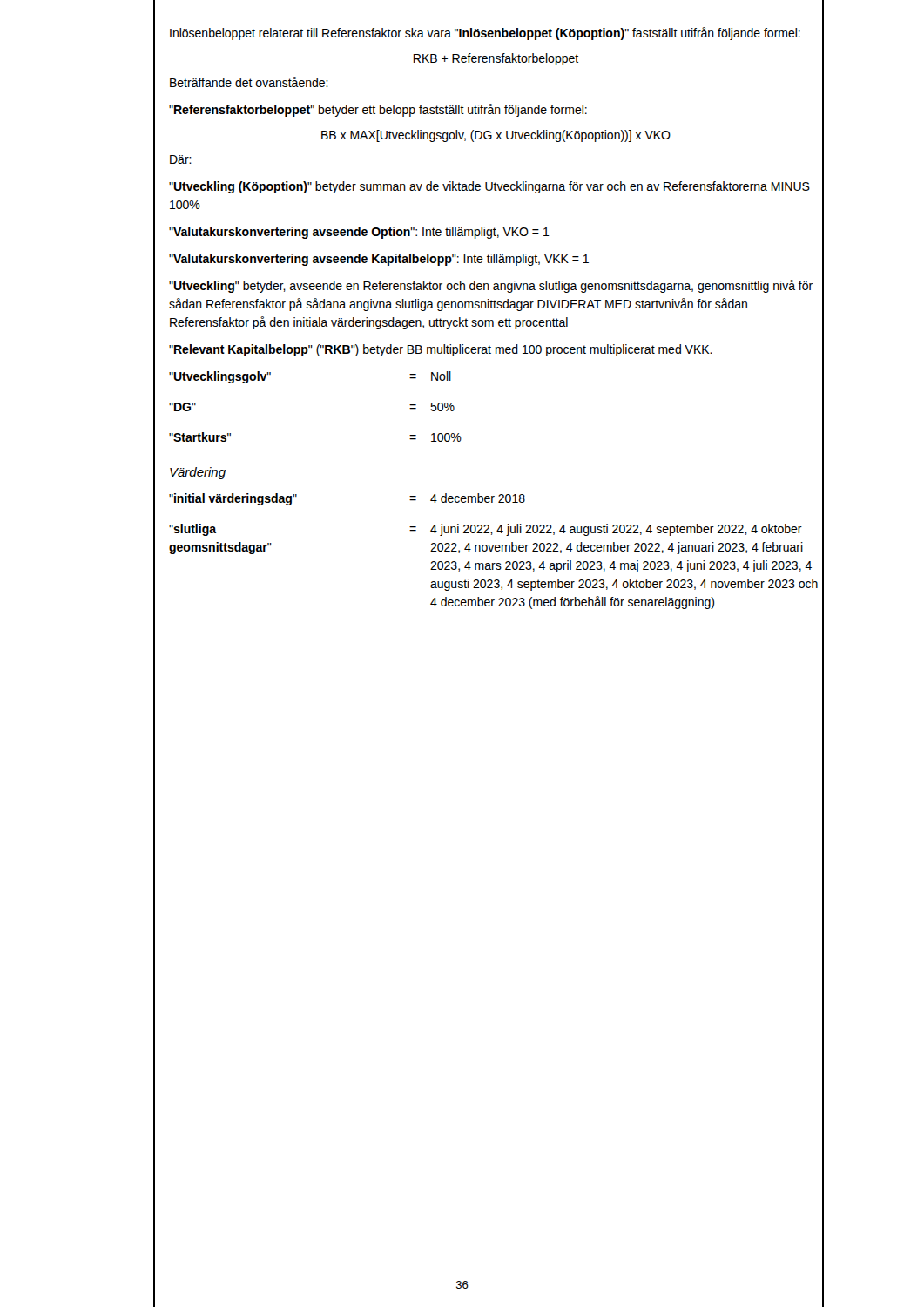The height and width of the screenshot is (1307, 924).
Task: Locate the element starting "RKB + Referensfaktorbeloppet"
Action: pos(496,58)
